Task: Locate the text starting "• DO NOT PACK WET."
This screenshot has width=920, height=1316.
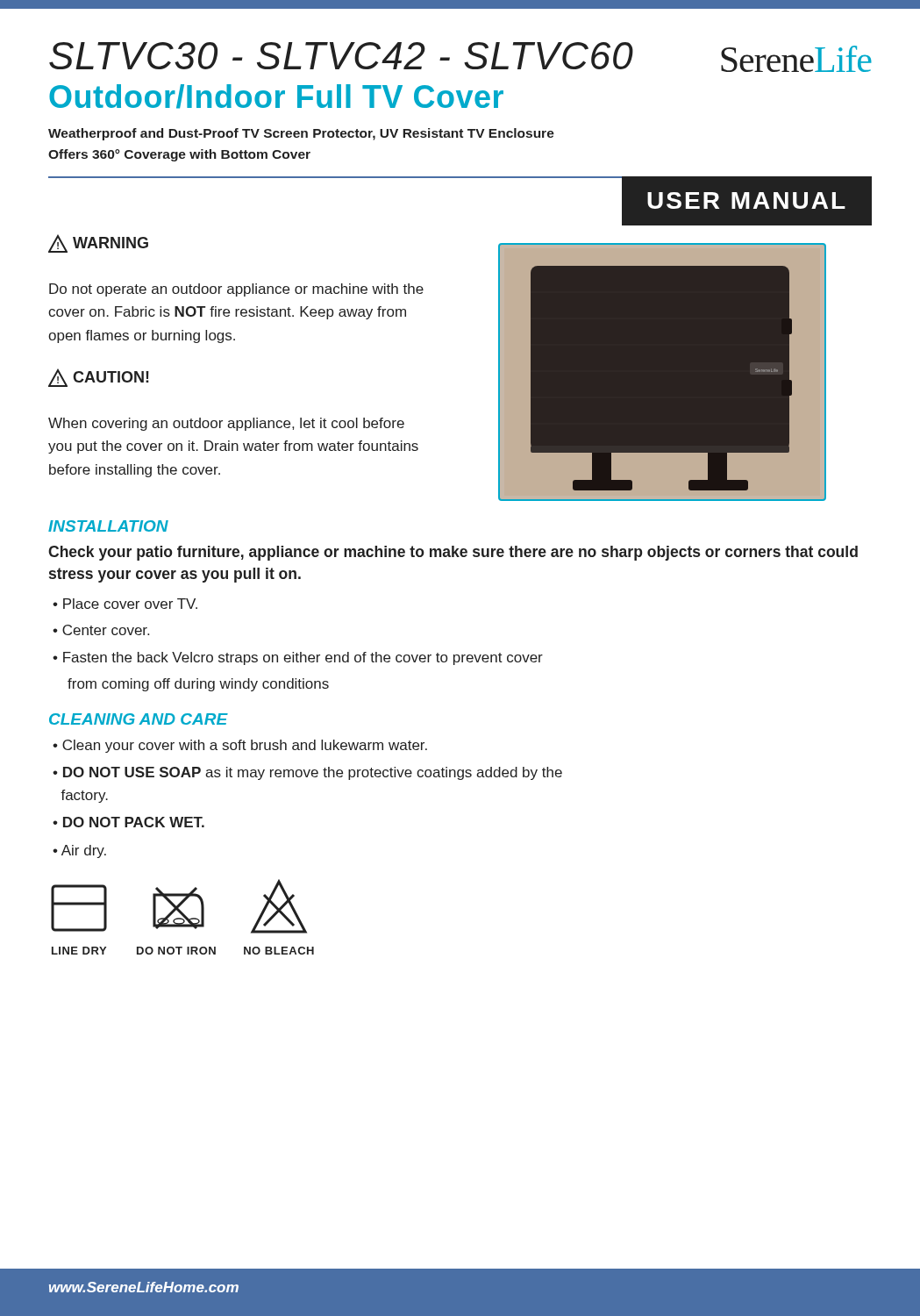Action: (x=128, y=822)
